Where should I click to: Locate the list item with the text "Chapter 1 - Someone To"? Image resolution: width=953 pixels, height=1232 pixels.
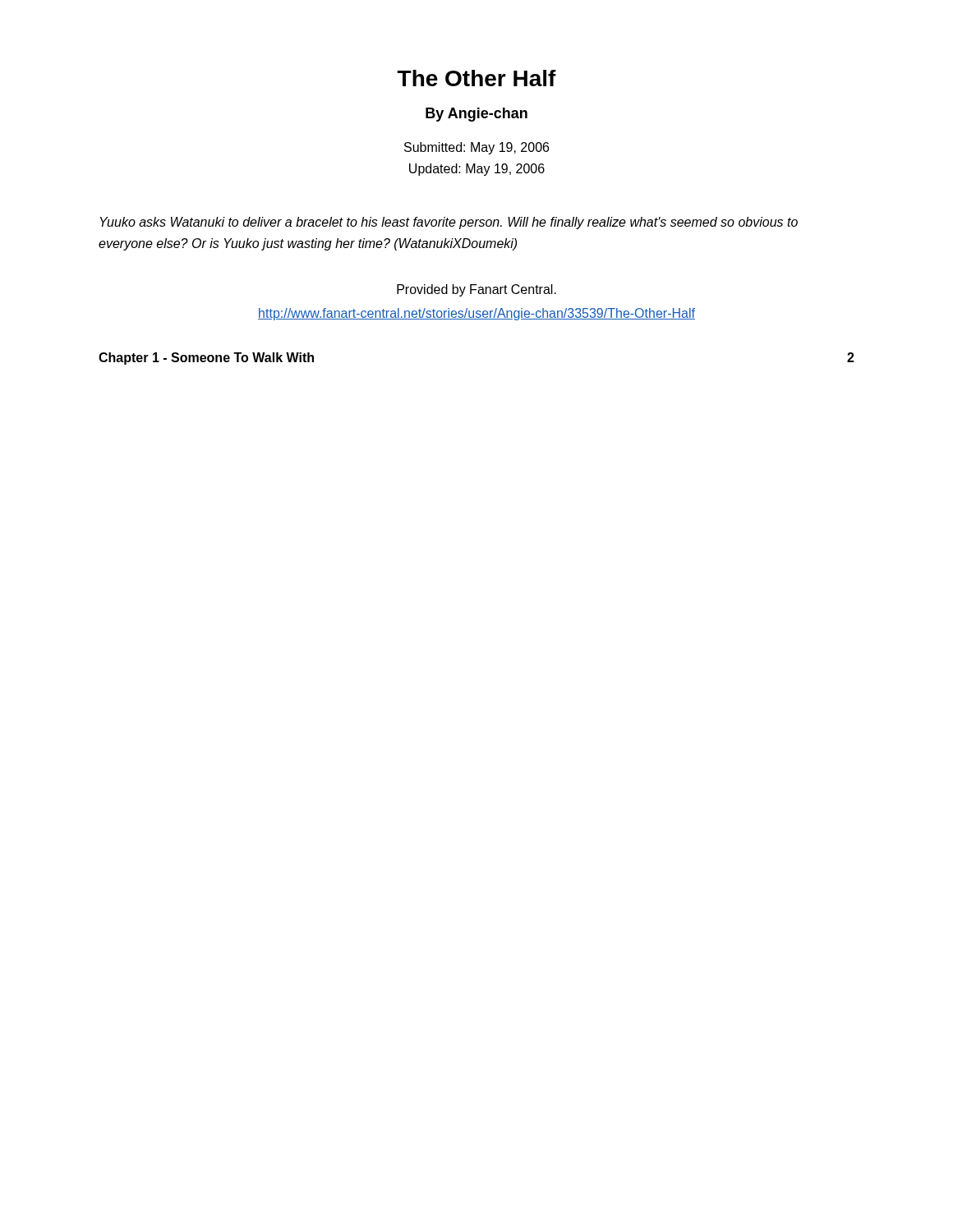tap(203, 359)
